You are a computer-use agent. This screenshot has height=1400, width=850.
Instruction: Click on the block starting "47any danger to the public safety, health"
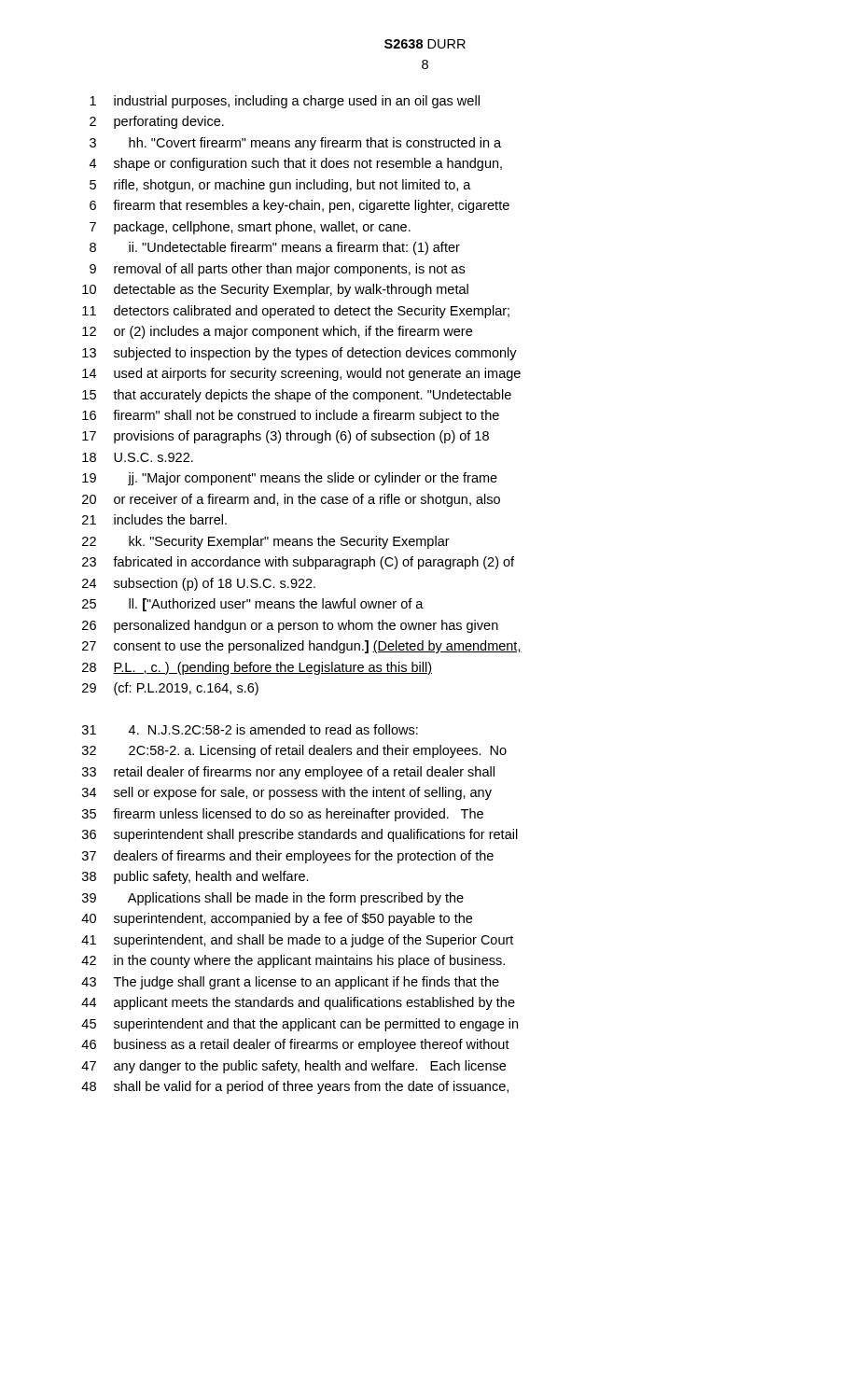coord(425,1066)
